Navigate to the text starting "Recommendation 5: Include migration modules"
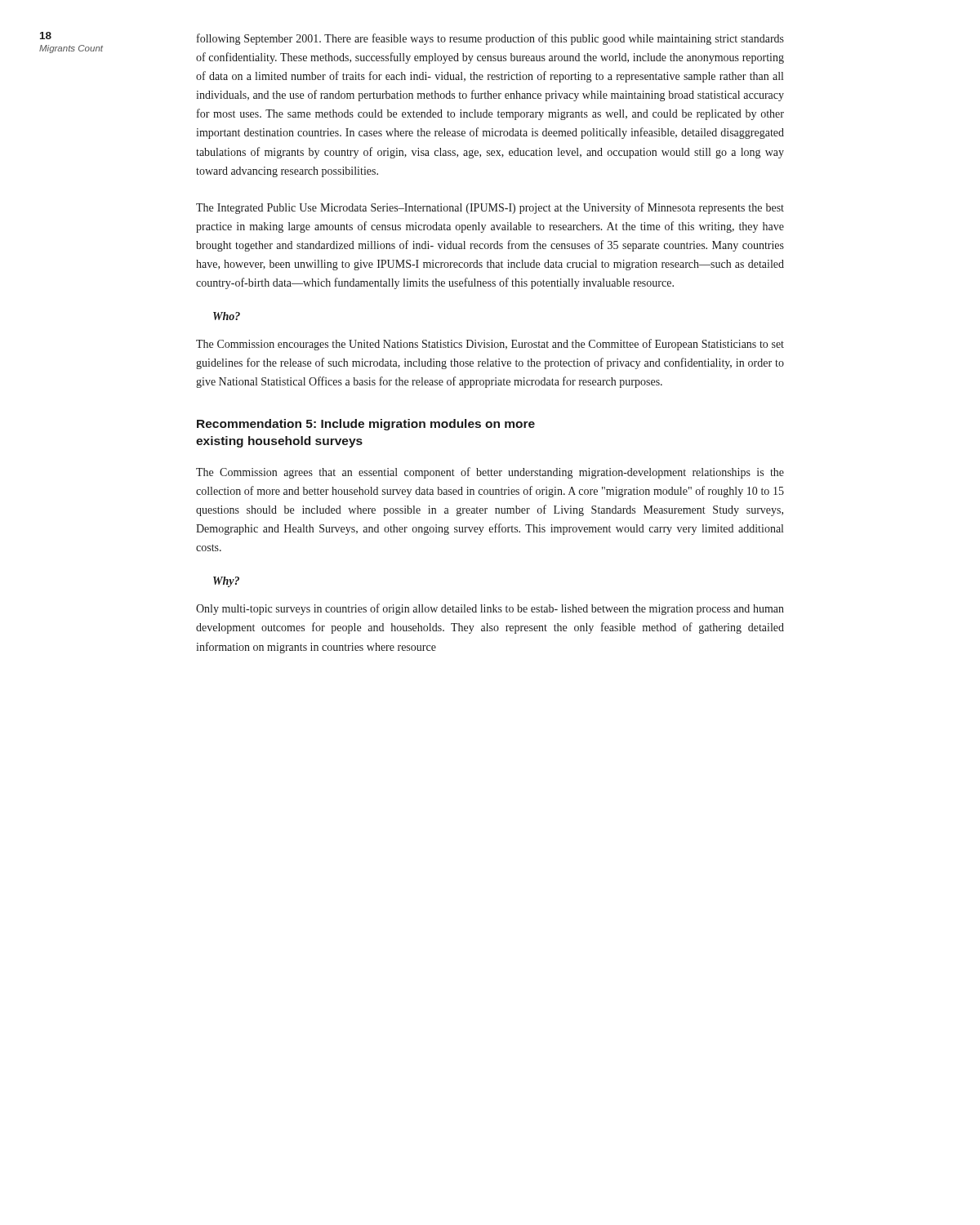This screenshot has width=980, height=1225. pyautogui.click(x=365, y=432)
